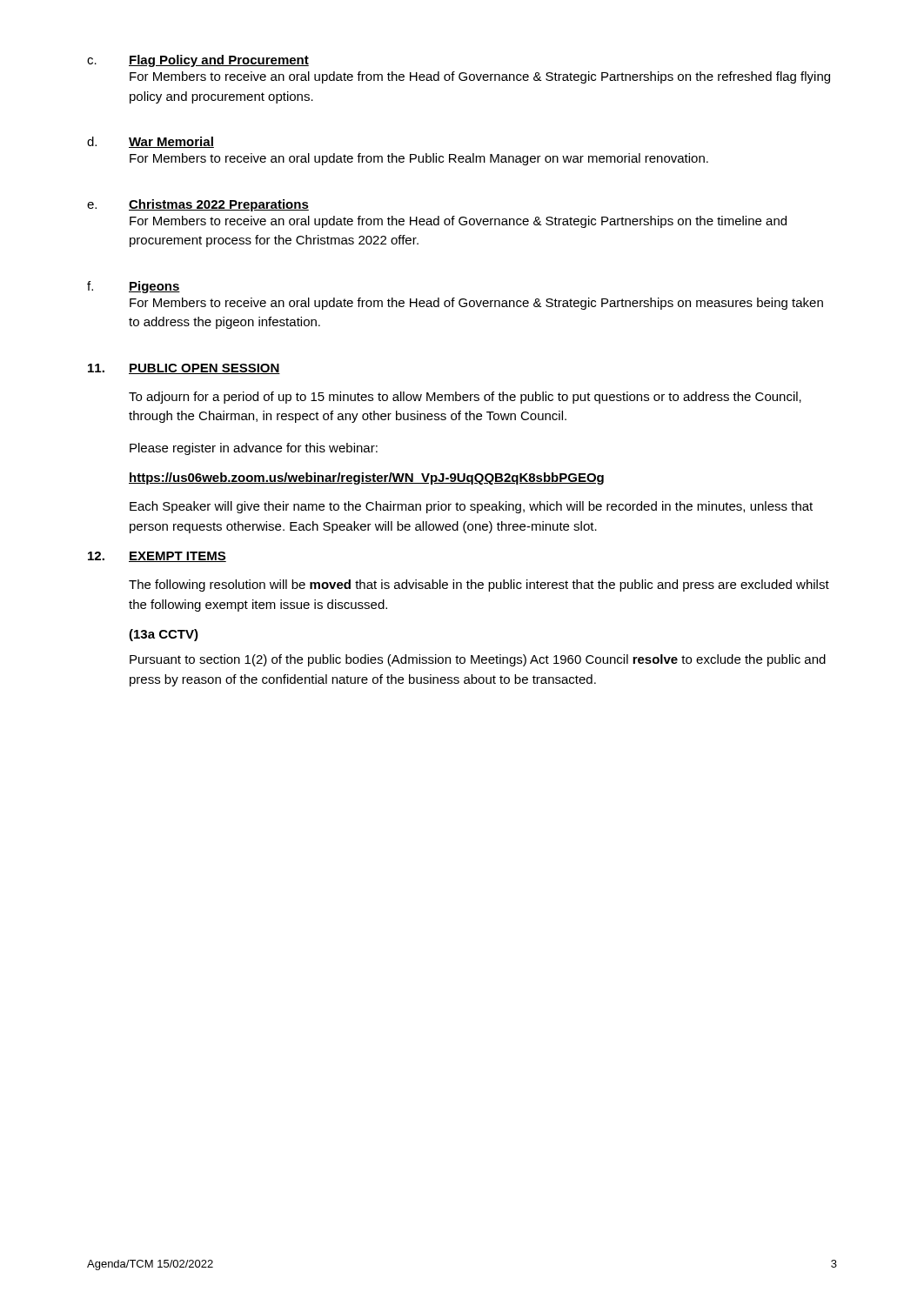Click the passage that begins "Each Speaker will give their name to"
The width and height of the screenshot is (924, 1305).
click(471, 516)
